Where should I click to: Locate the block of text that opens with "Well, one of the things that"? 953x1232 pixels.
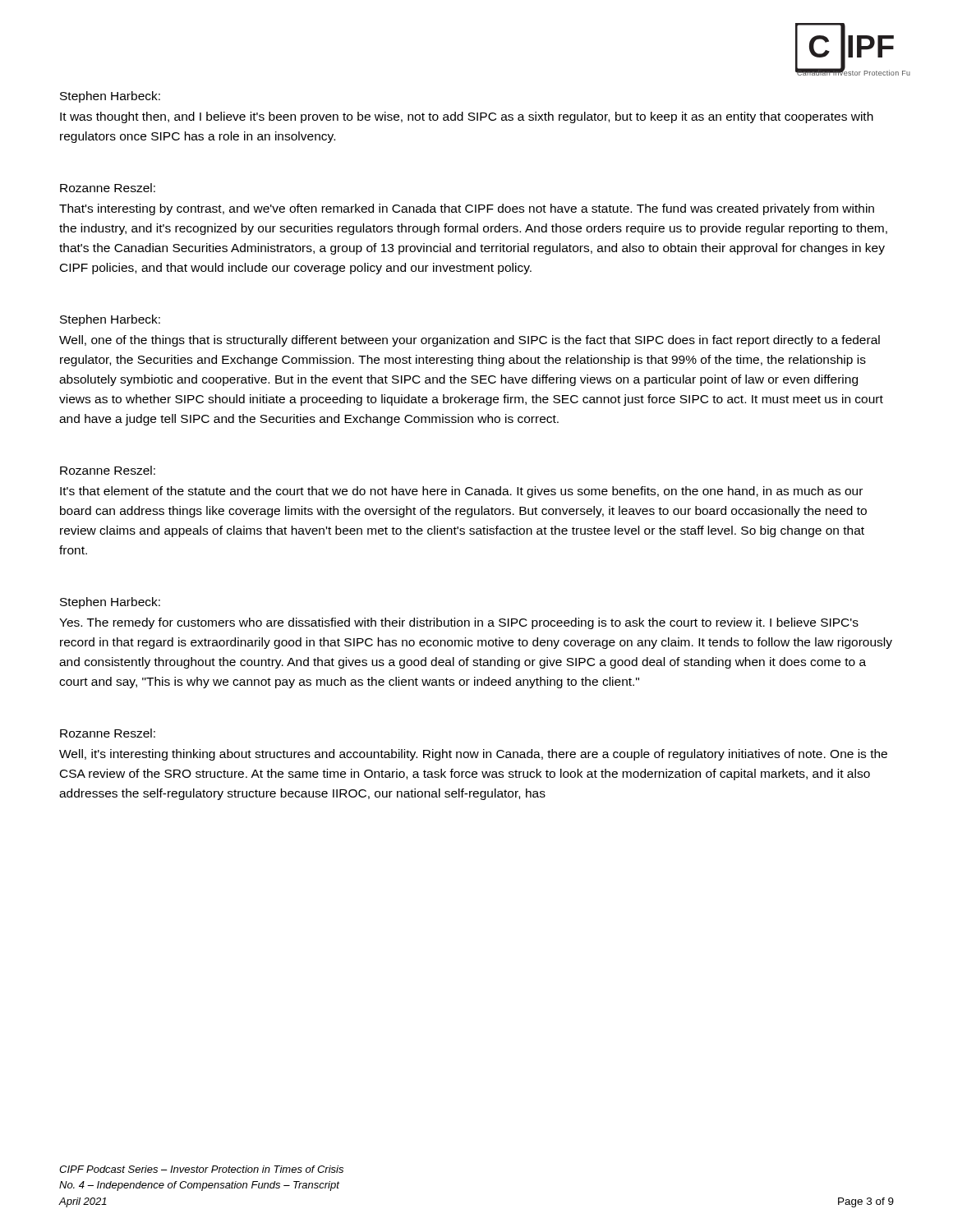point(471,379)
